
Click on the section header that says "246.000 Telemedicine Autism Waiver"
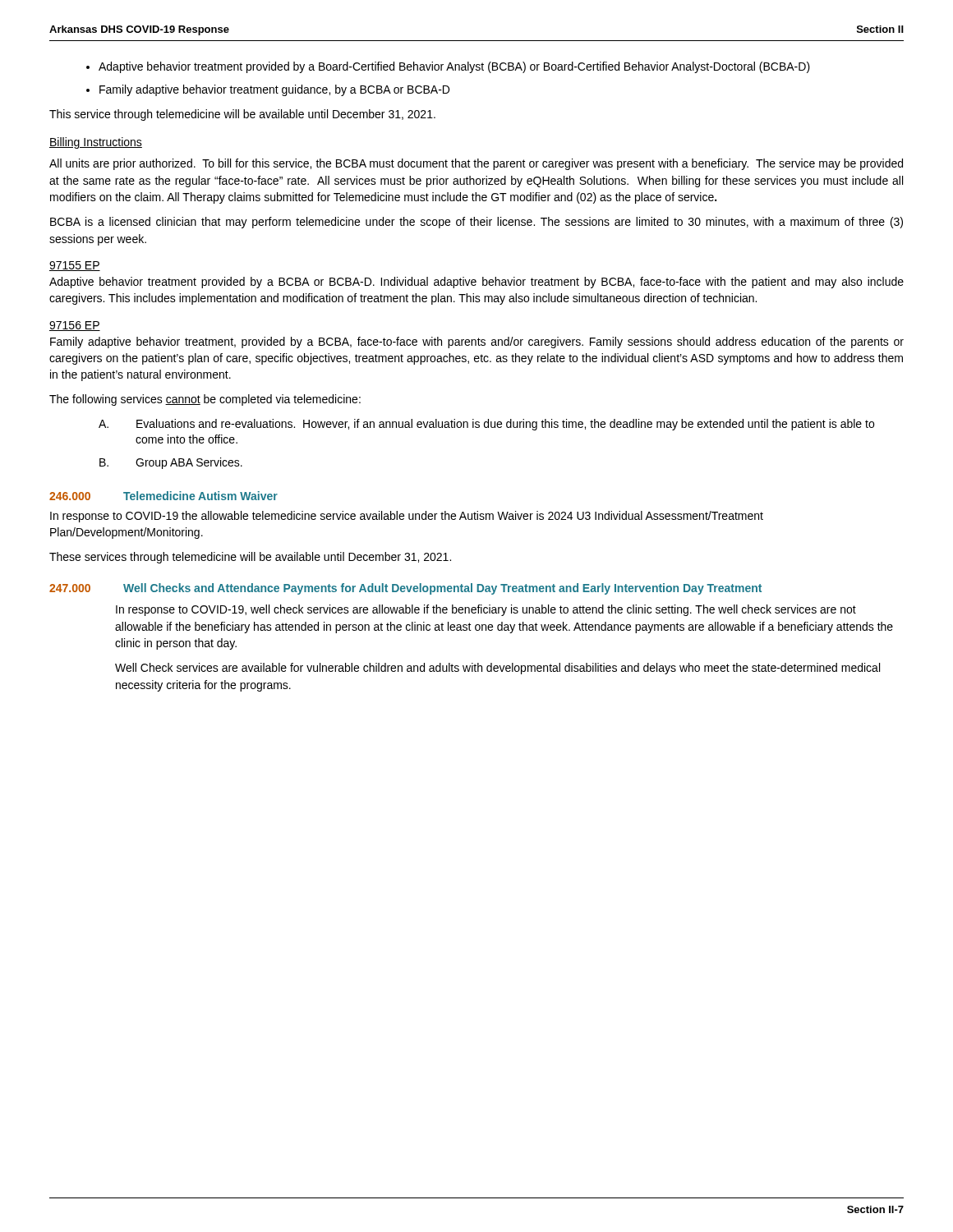click(x=163, y=496)
